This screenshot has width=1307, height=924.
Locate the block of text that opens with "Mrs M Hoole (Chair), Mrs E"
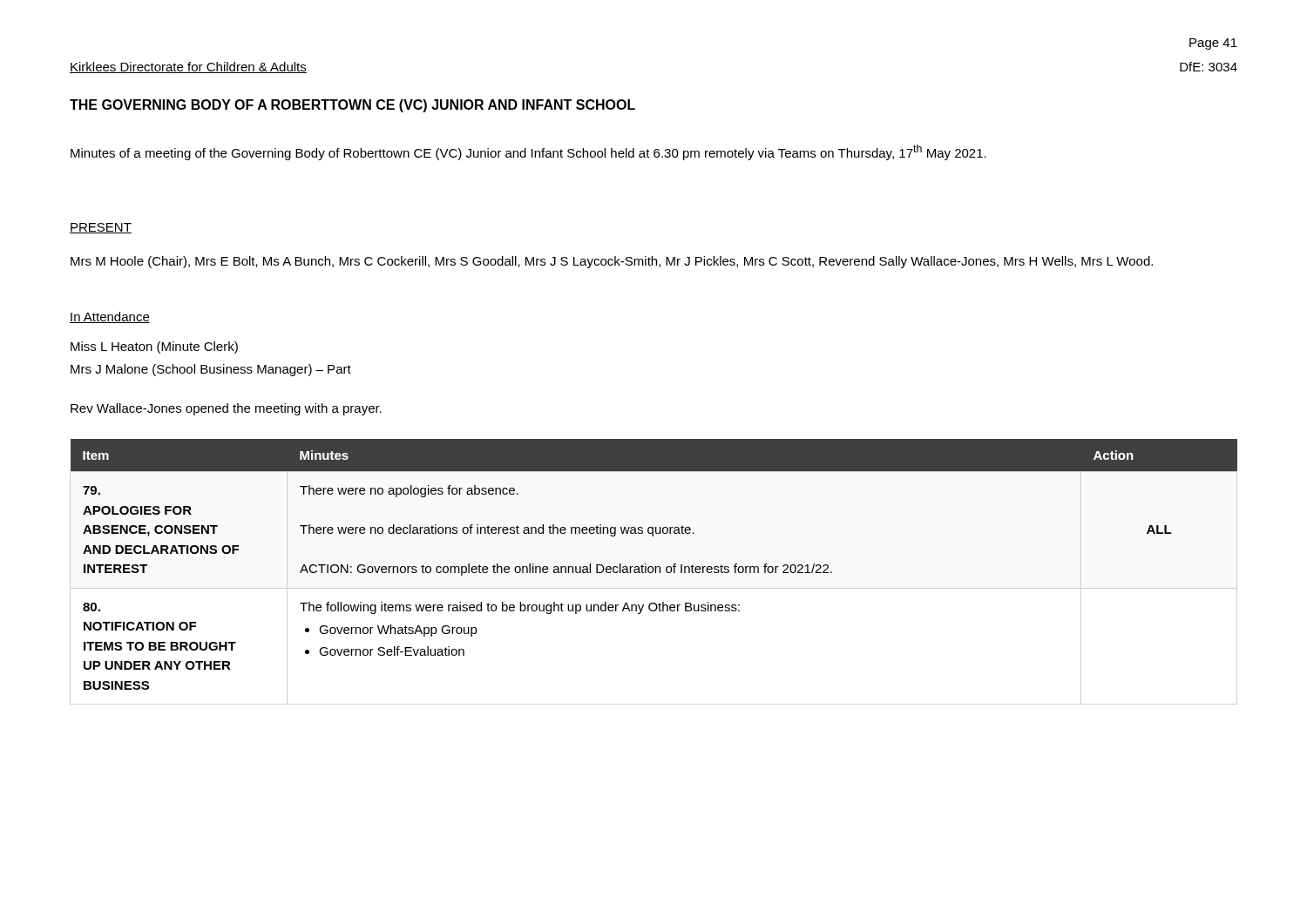pyautogui.click(x=612, y=261)
